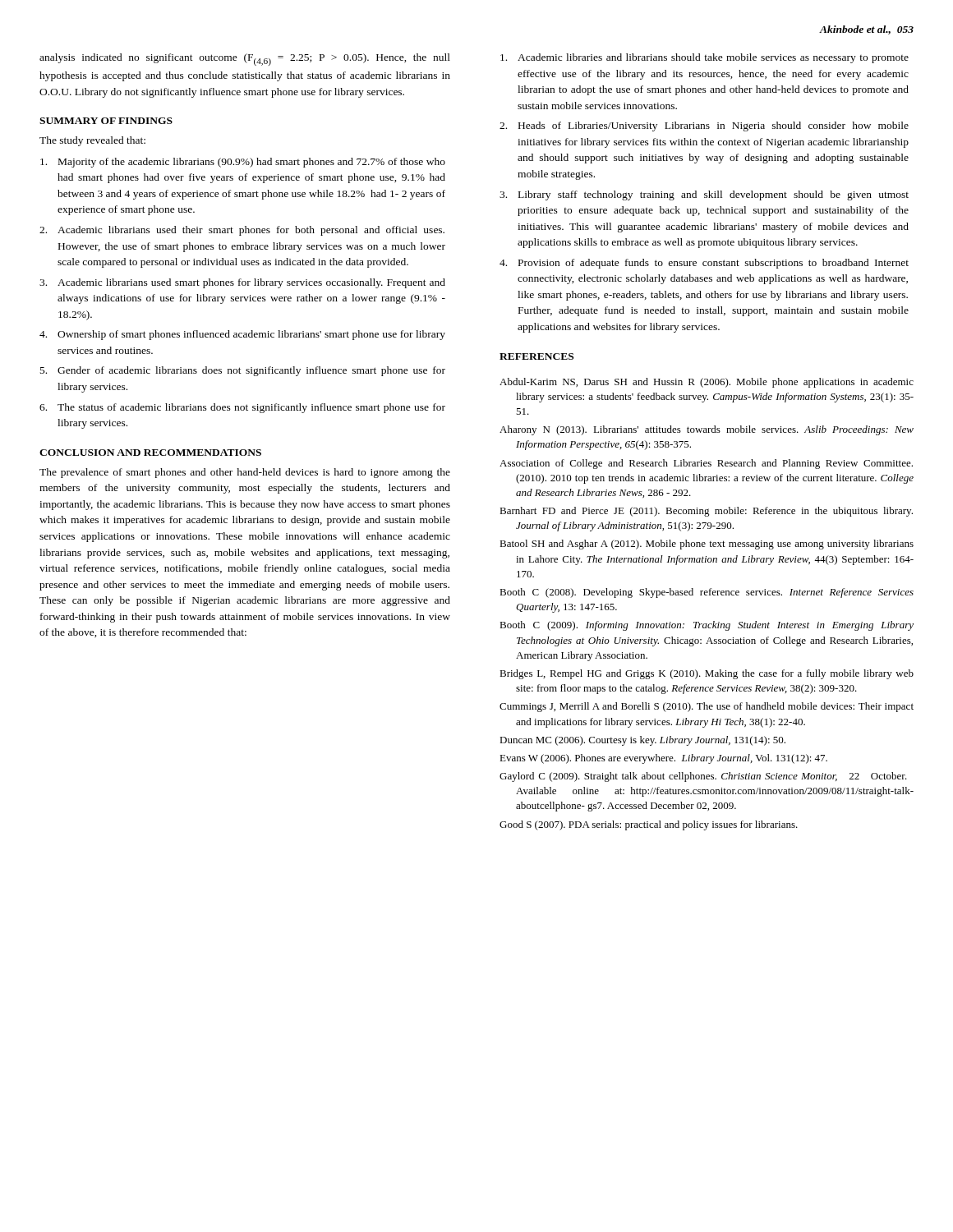Point to the element starting "analysis indicated no significant"
953x1232 pixels.
pos(245,74)
